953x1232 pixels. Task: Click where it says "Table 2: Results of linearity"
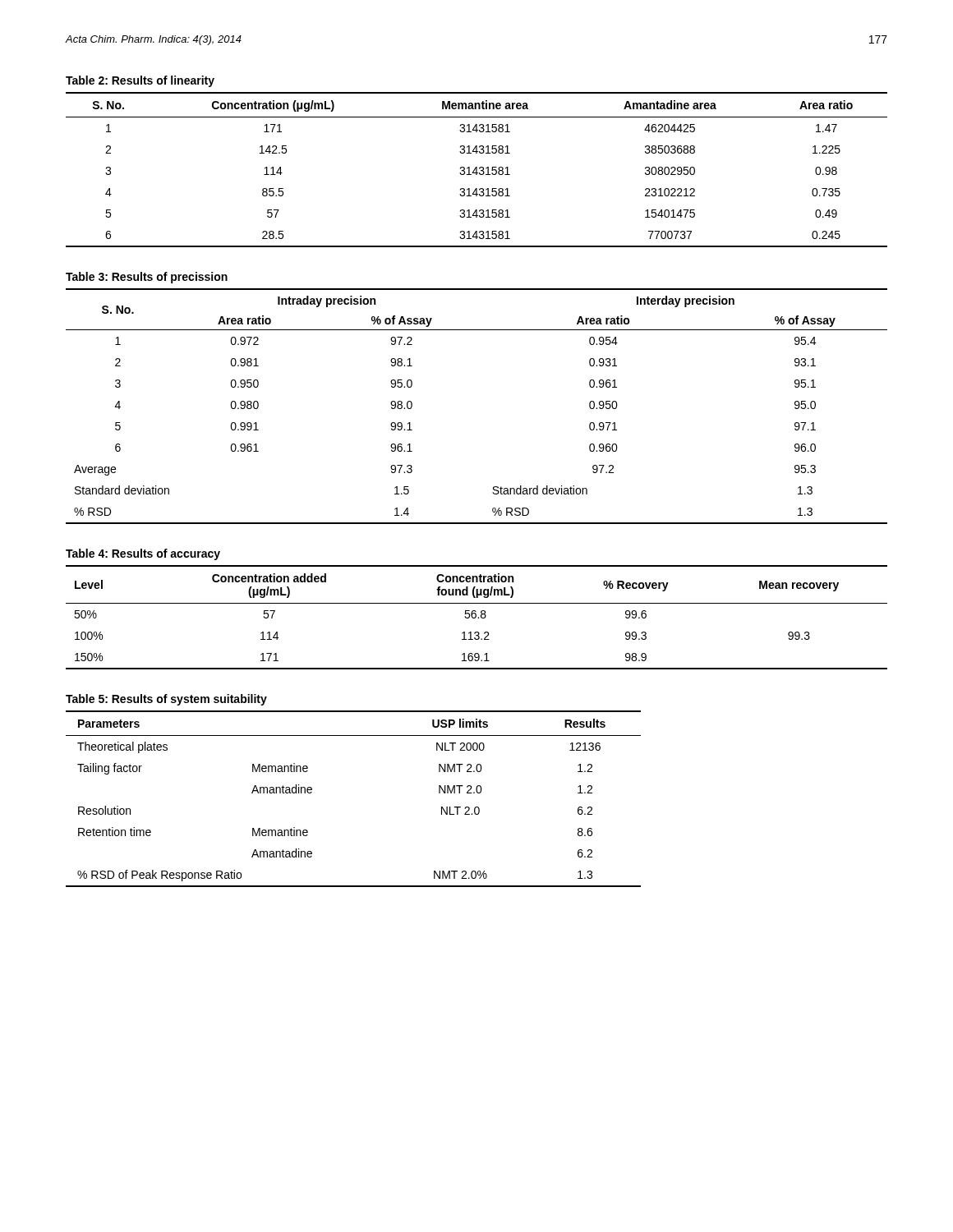click(140, 81)
